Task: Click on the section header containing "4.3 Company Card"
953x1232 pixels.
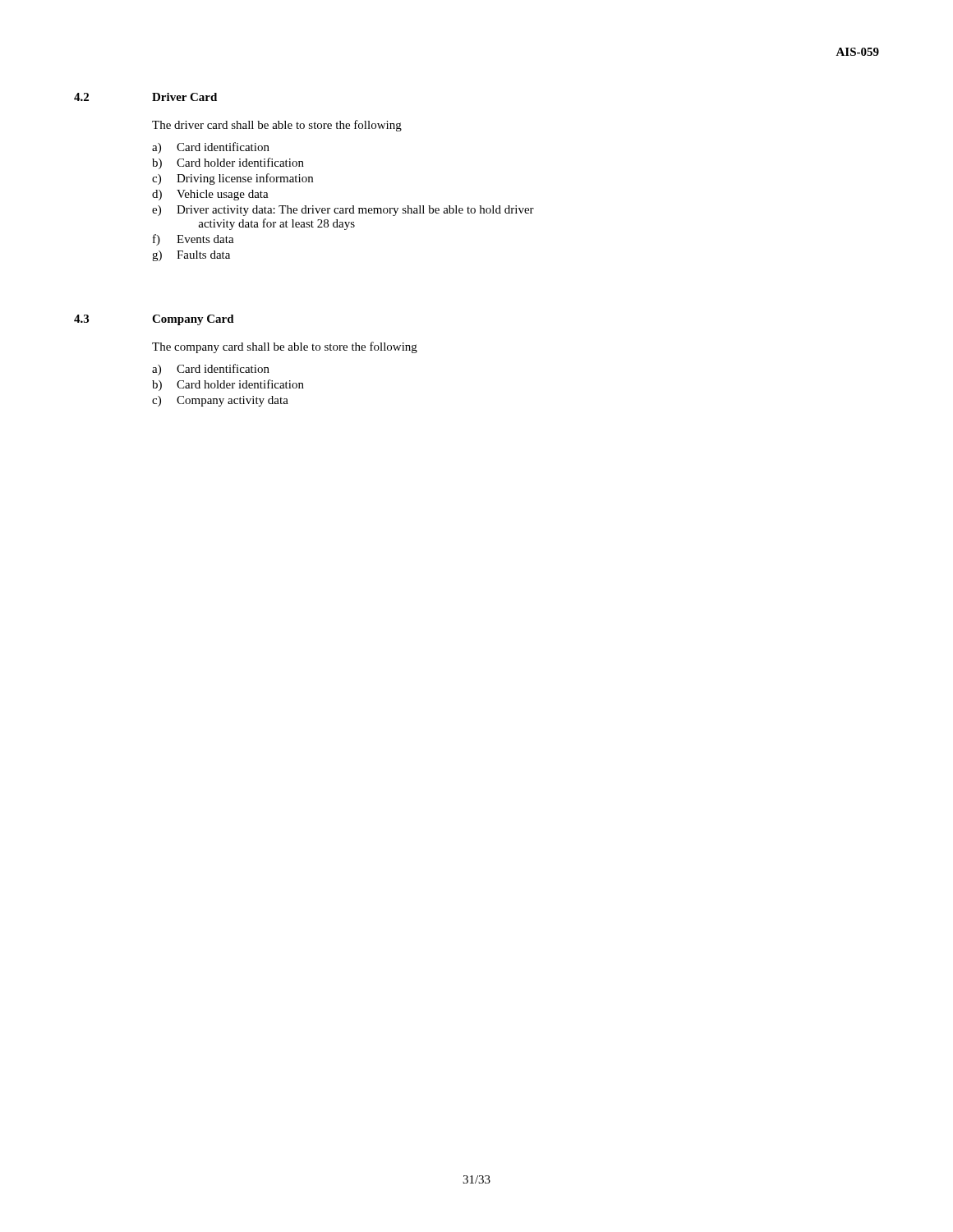Action: [x=154, y=319]
